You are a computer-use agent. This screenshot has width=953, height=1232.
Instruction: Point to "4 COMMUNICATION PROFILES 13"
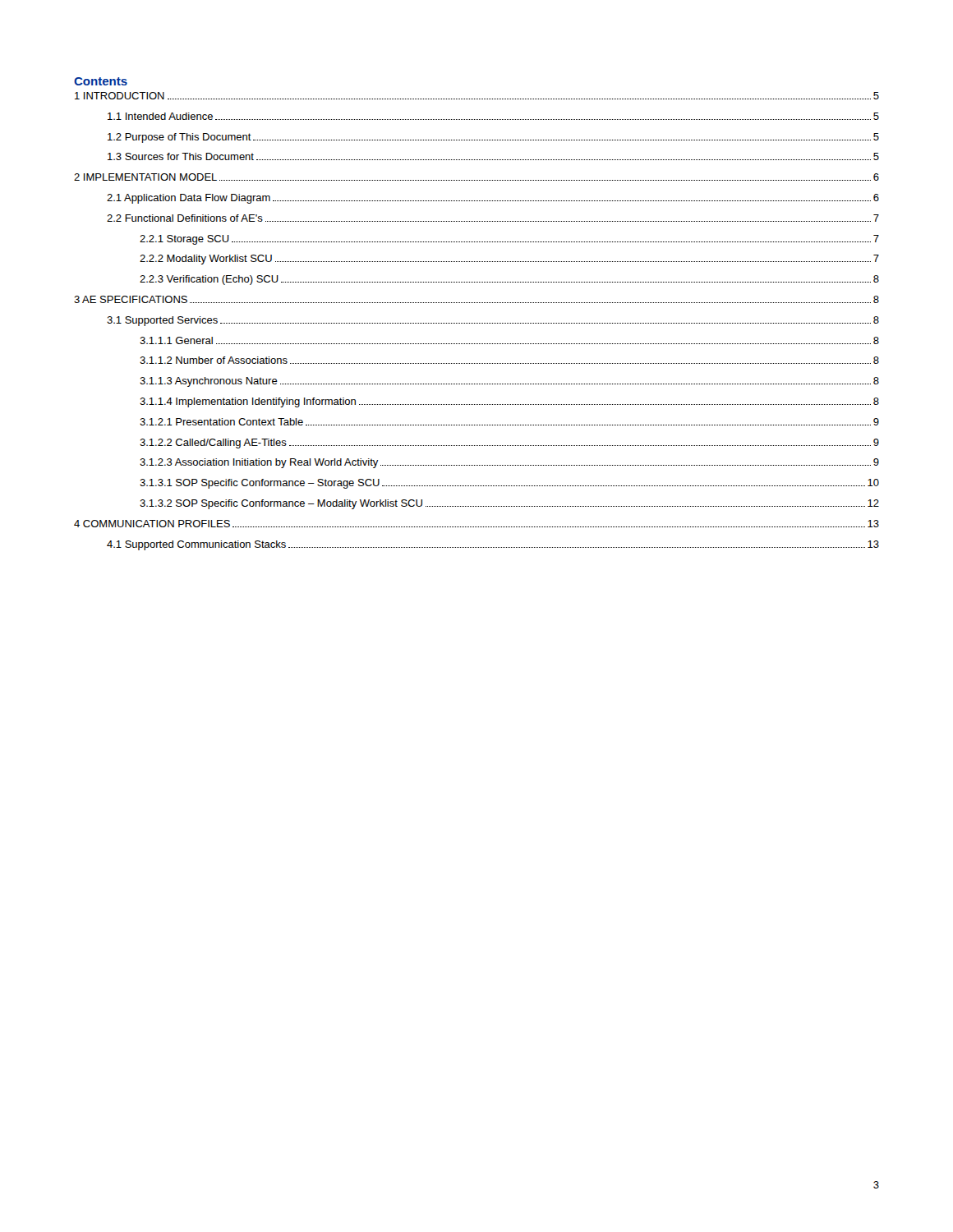coord(476,524)
